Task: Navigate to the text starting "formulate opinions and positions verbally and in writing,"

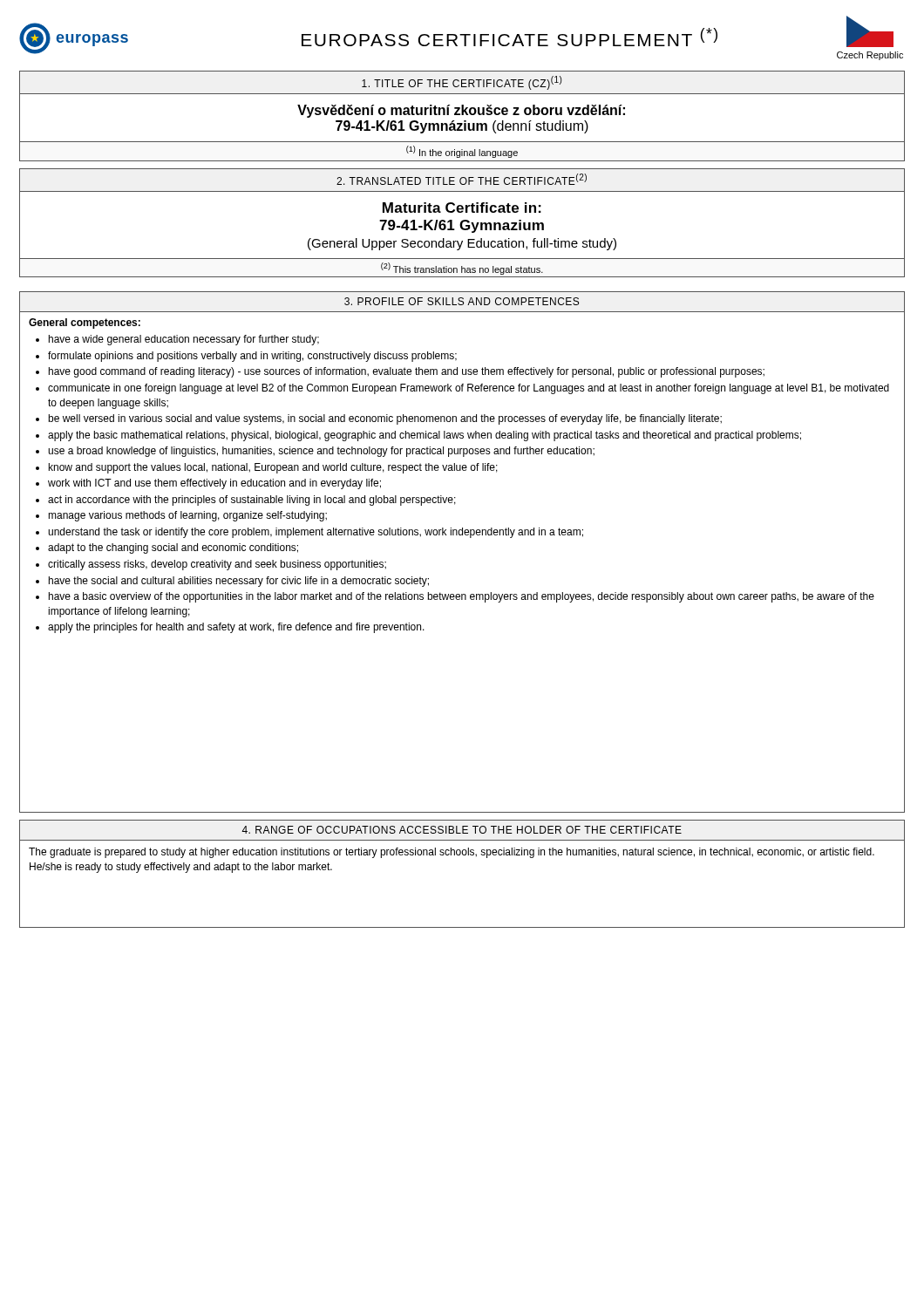Action: (x=253, y=356)
